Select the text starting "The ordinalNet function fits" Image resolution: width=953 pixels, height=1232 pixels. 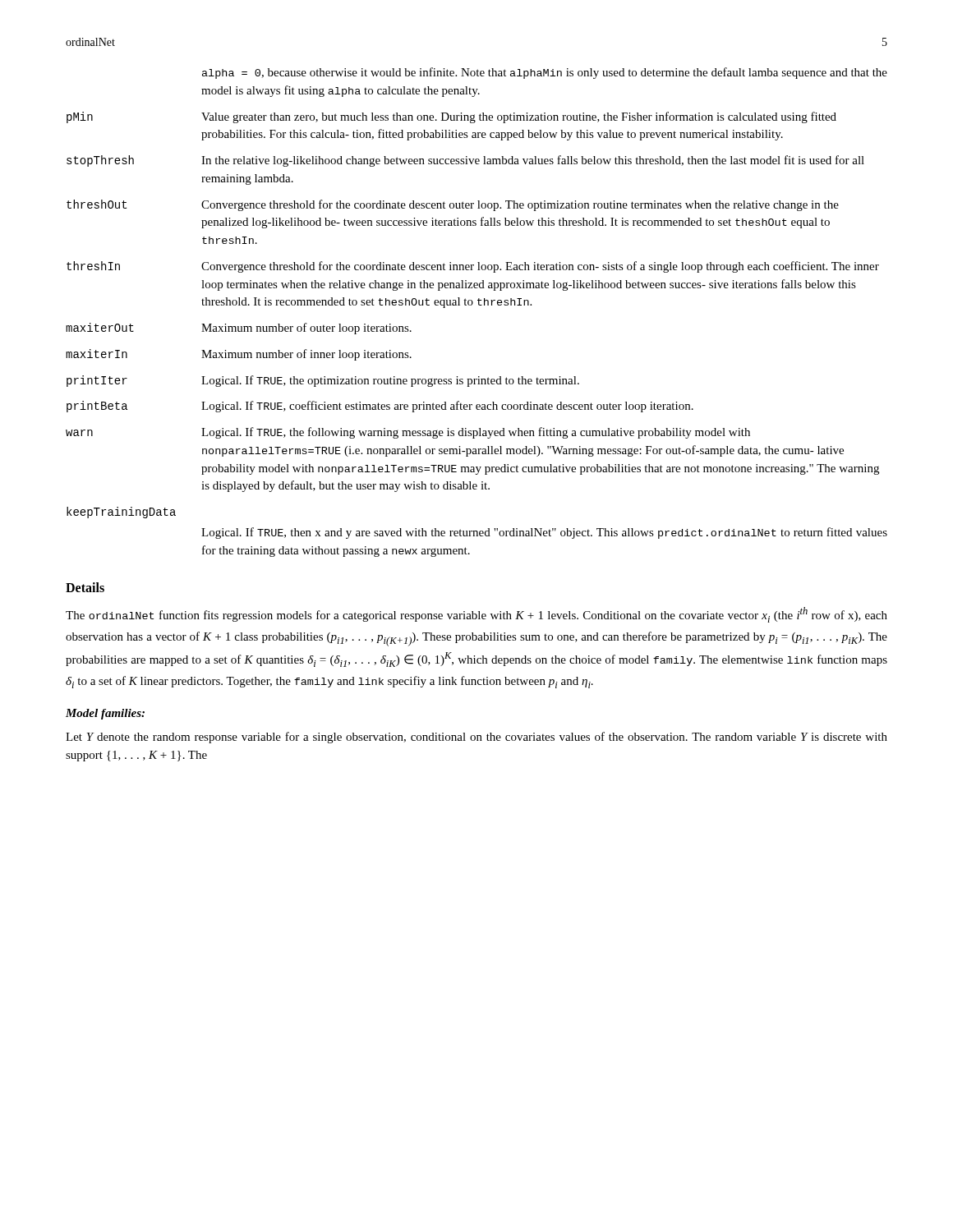click(x=476, y=648)
